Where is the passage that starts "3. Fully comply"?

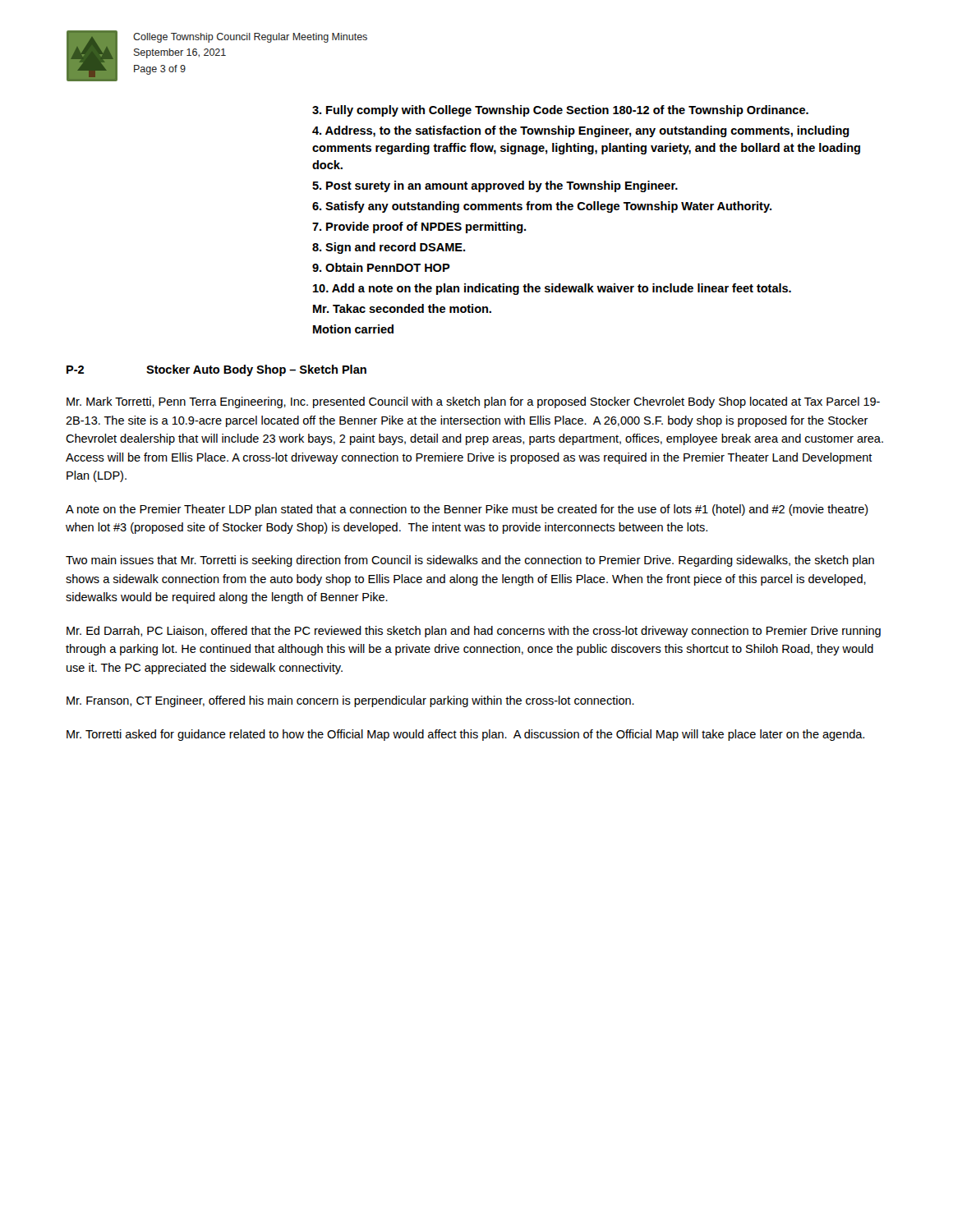pos(561,110)
